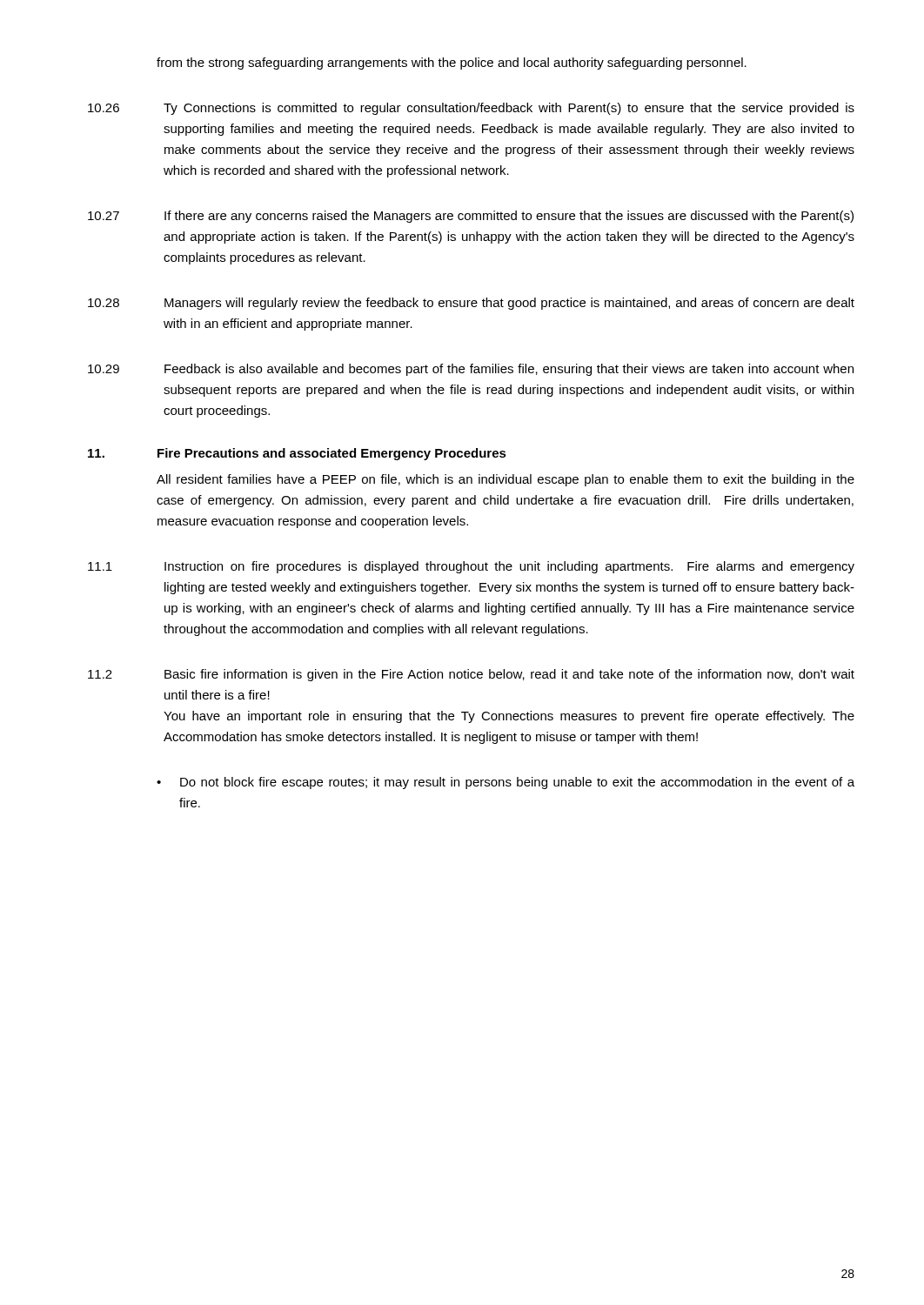Find the element starting "28 Managers will regularly"

click(x=471, y=313)
